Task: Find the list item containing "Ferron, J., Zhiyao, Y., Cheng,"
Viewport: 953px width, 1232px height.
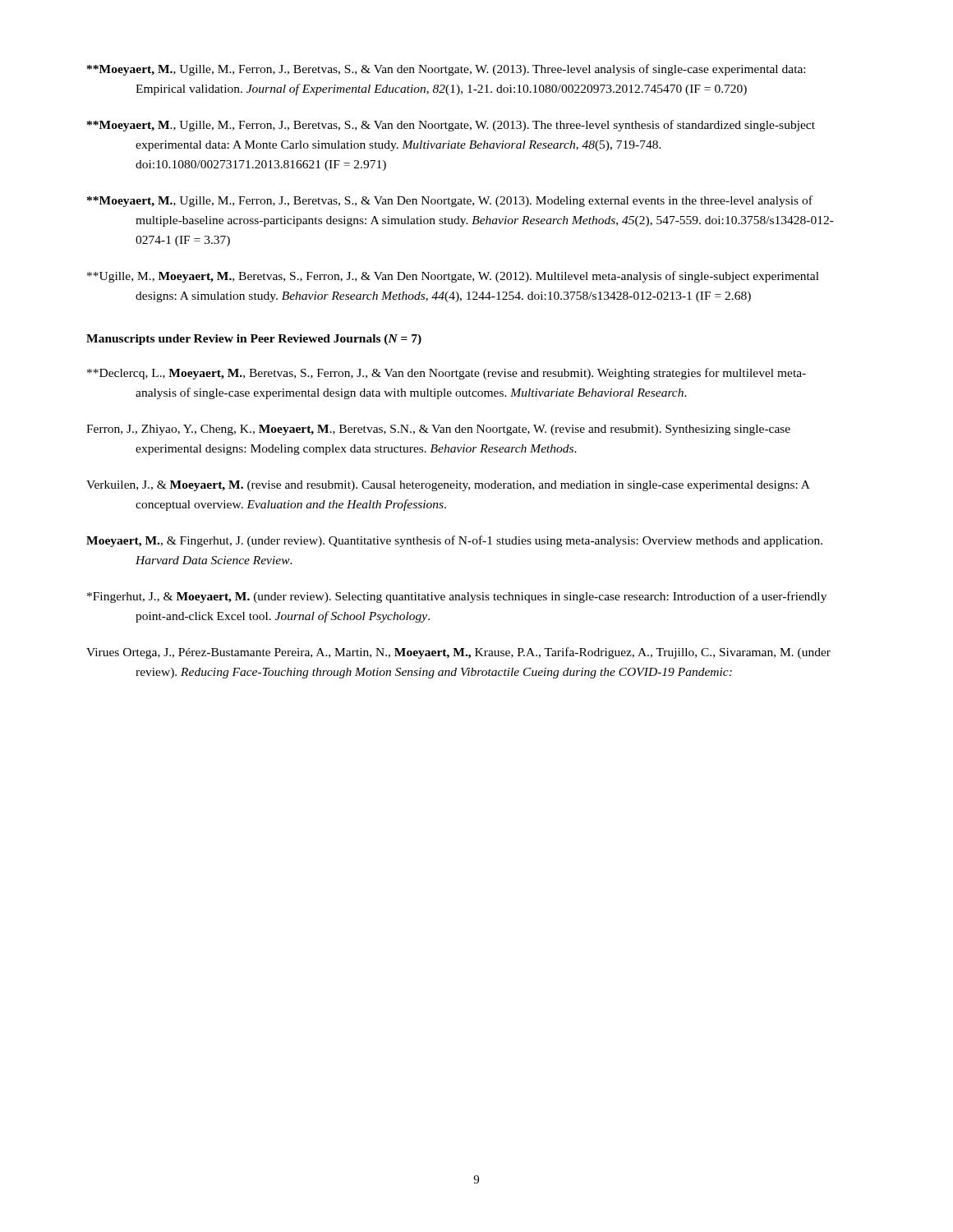Action: click(438, 438)
